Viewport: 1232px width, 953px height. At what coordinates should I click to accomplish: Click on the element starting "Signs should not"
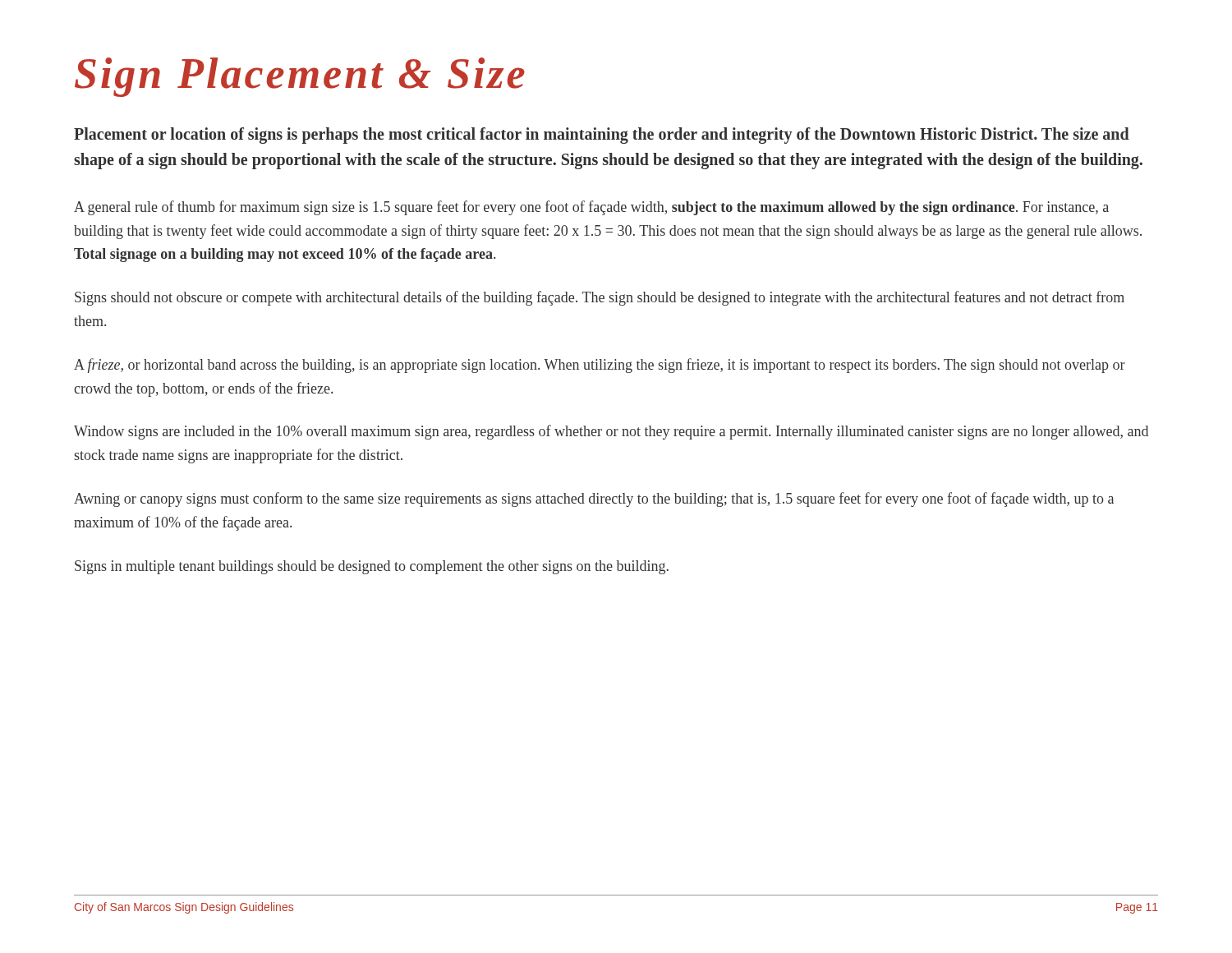click(599, 309)
